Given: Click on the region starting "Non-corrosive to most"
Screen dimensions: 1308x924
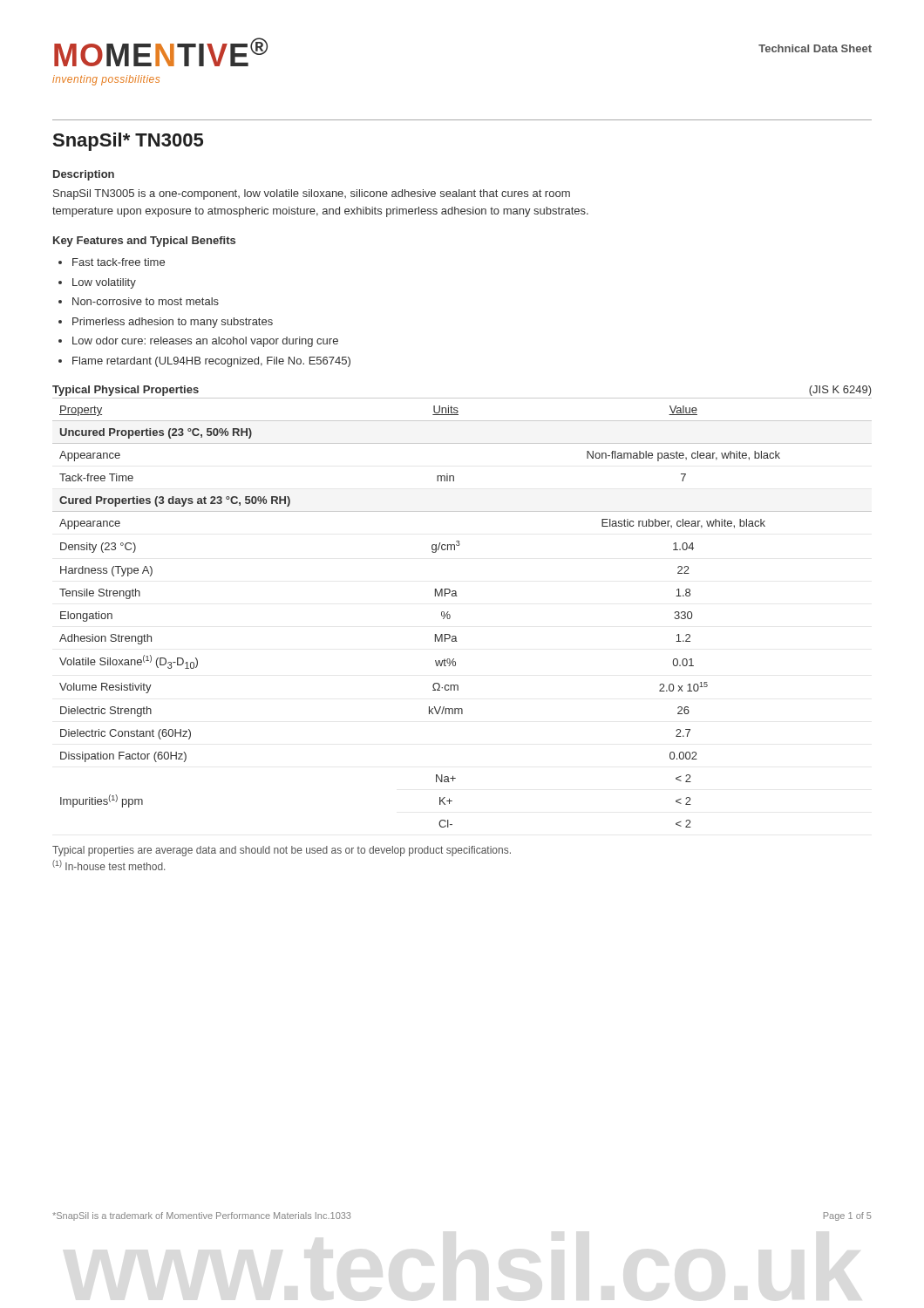Looking at the screenshot, I should coord(145,301).
